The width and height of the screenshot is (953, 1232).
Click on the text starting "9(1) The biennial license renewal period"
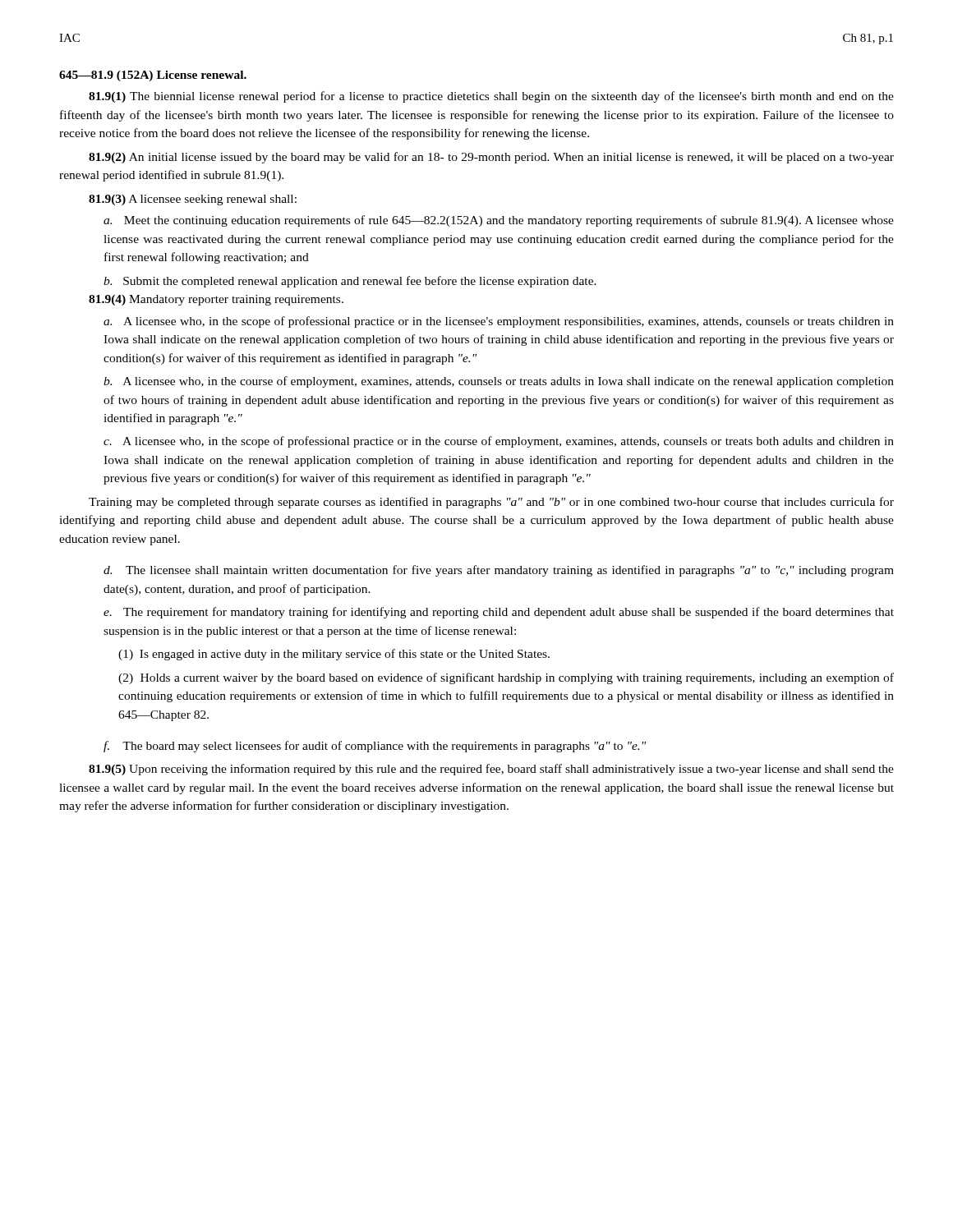[x=476, y=115]
